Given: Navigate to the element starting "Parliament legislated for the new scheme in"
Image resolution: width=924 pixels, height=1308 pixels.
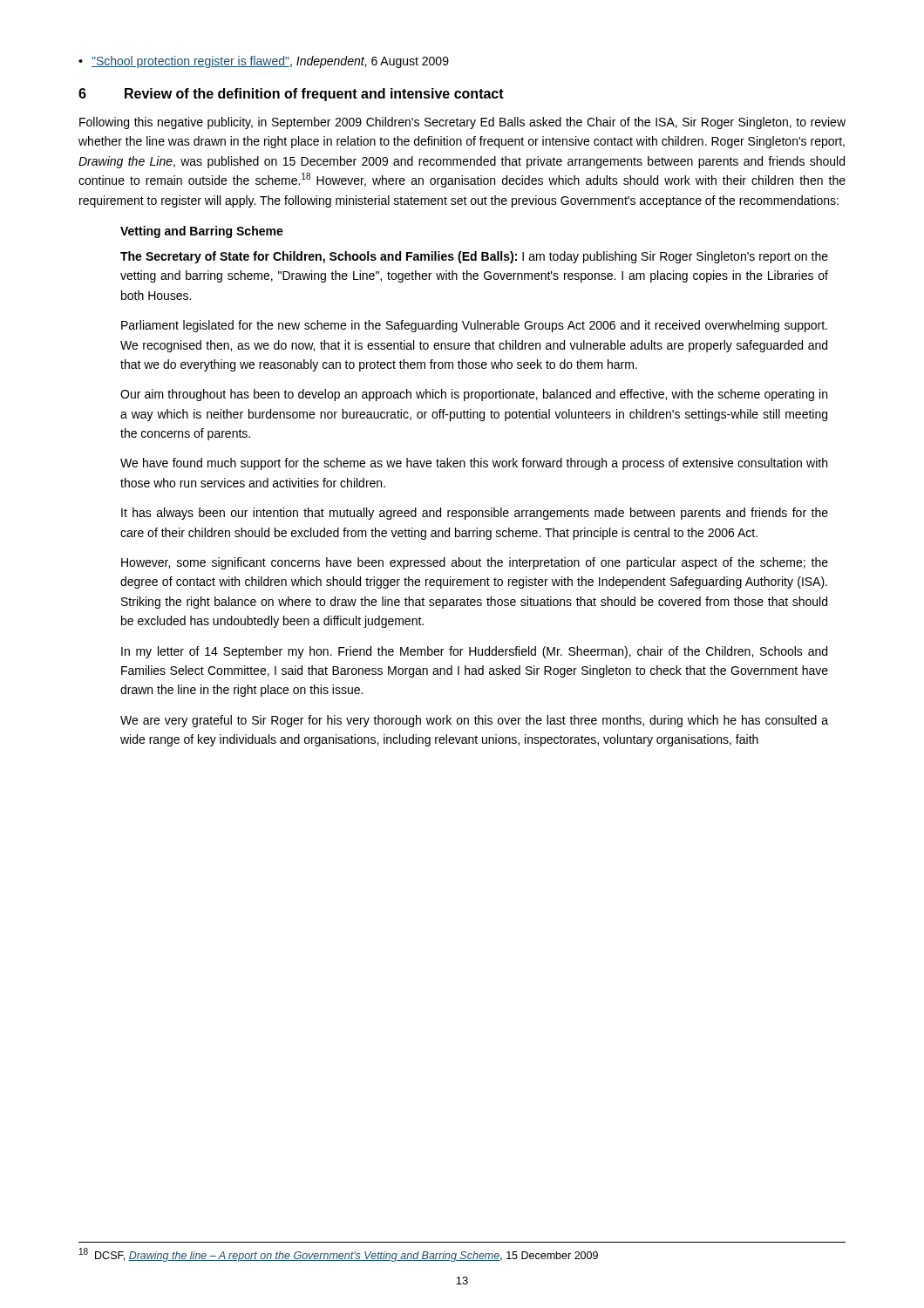Looking at the screenshot, I should click(474, 345).
